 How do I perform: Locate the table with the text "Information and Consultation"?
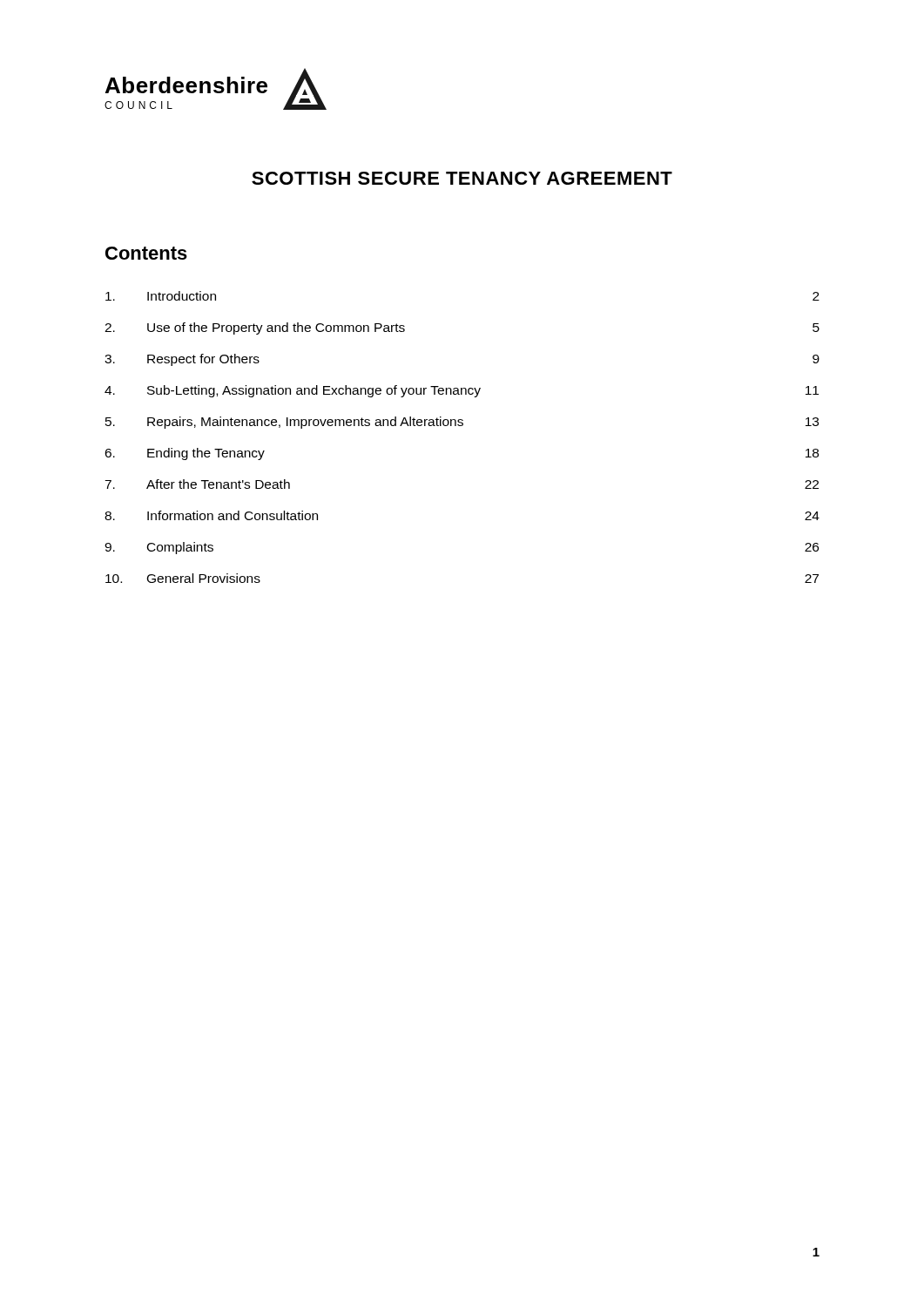tap(462, 437)
